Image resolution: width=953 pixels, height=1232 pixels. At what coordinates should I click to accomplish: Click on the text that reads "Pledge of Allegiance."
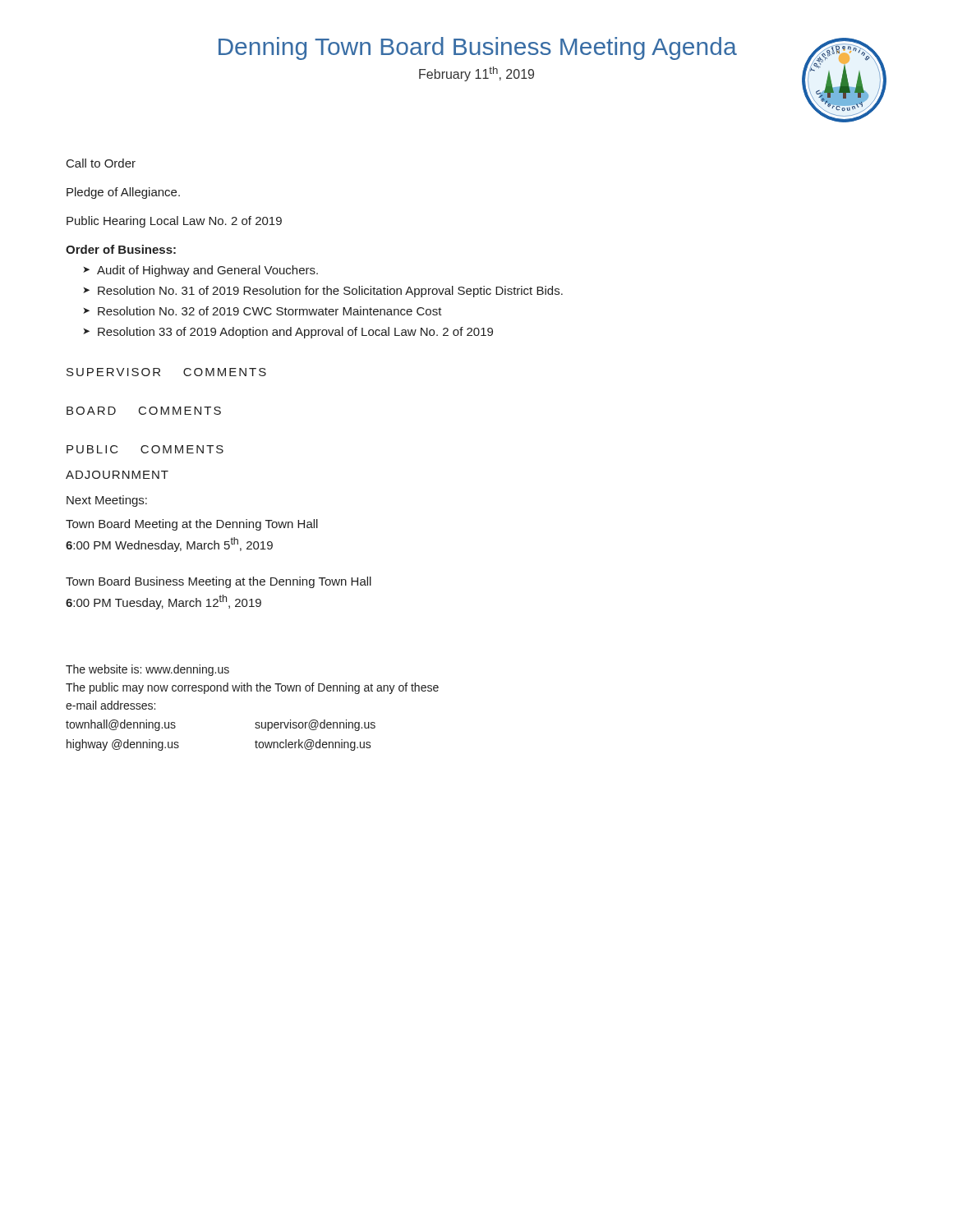click(123, 192)
